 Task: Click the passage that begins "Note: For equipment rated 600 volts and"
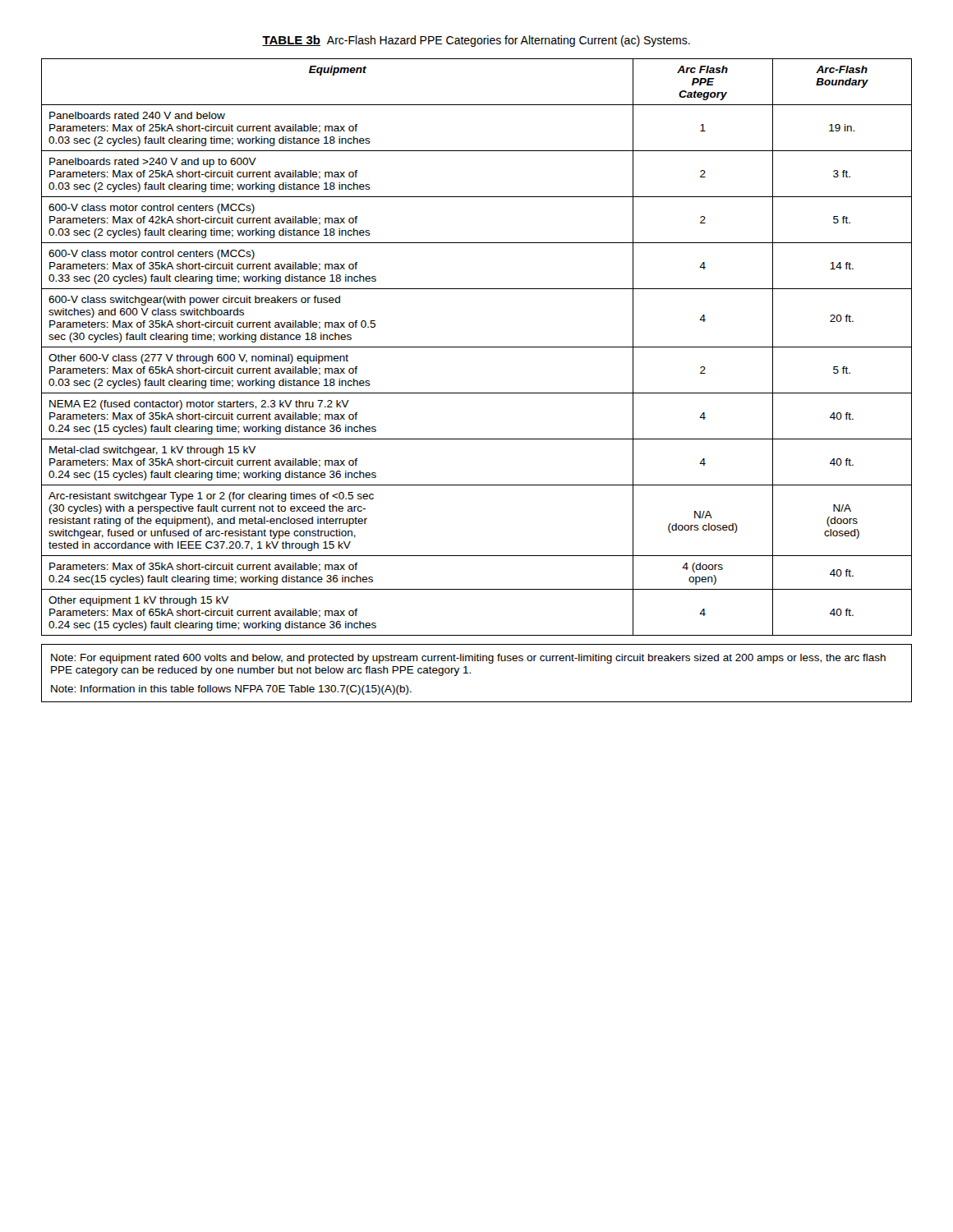click(476, 673)
